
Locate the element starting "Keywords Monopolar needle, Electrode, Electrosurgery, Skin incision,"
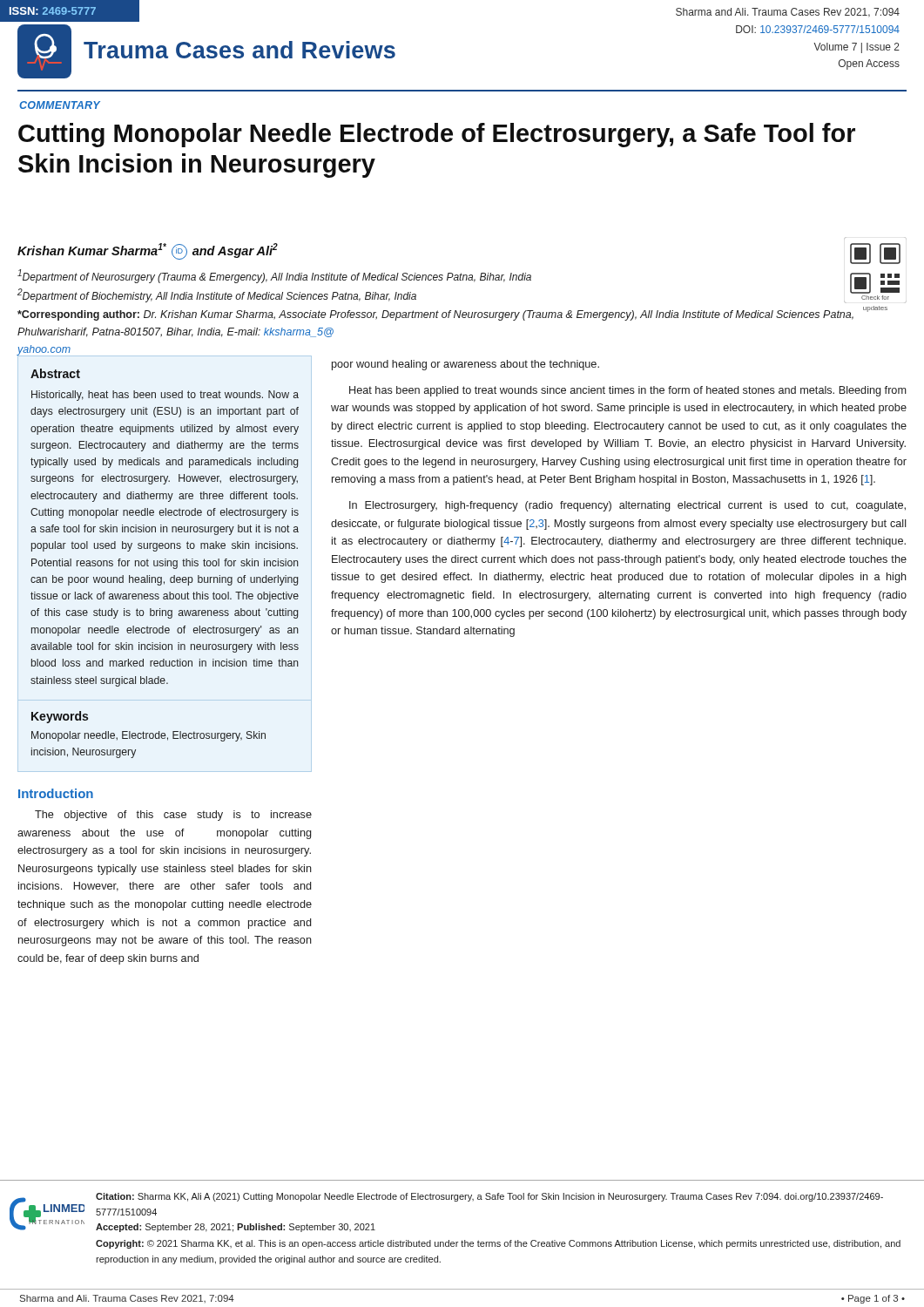point(165,735)
